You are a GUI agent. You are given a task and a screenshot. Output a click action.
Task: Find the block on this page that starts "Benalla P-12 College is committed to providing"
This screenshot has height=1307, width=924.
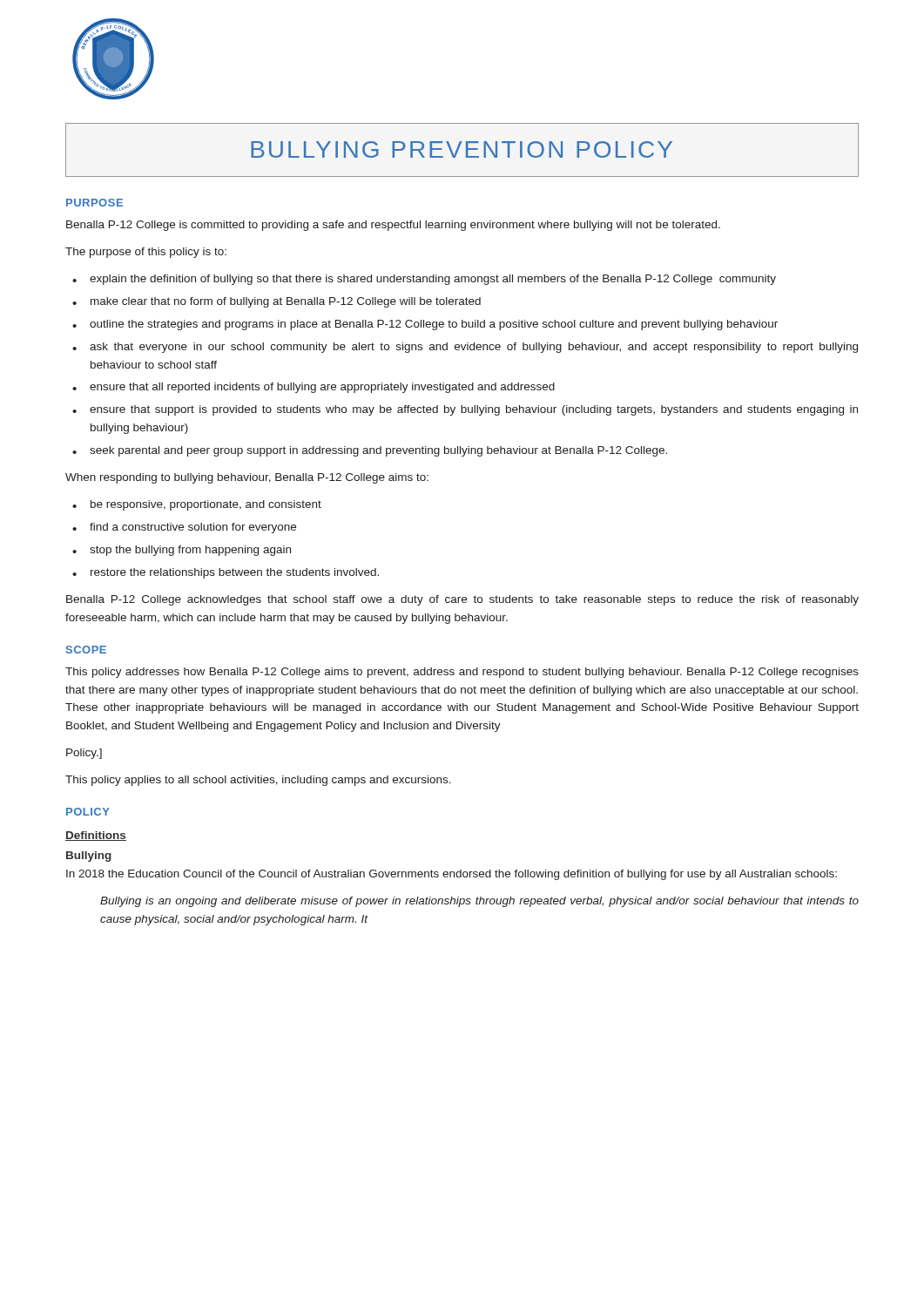[393, 224]
